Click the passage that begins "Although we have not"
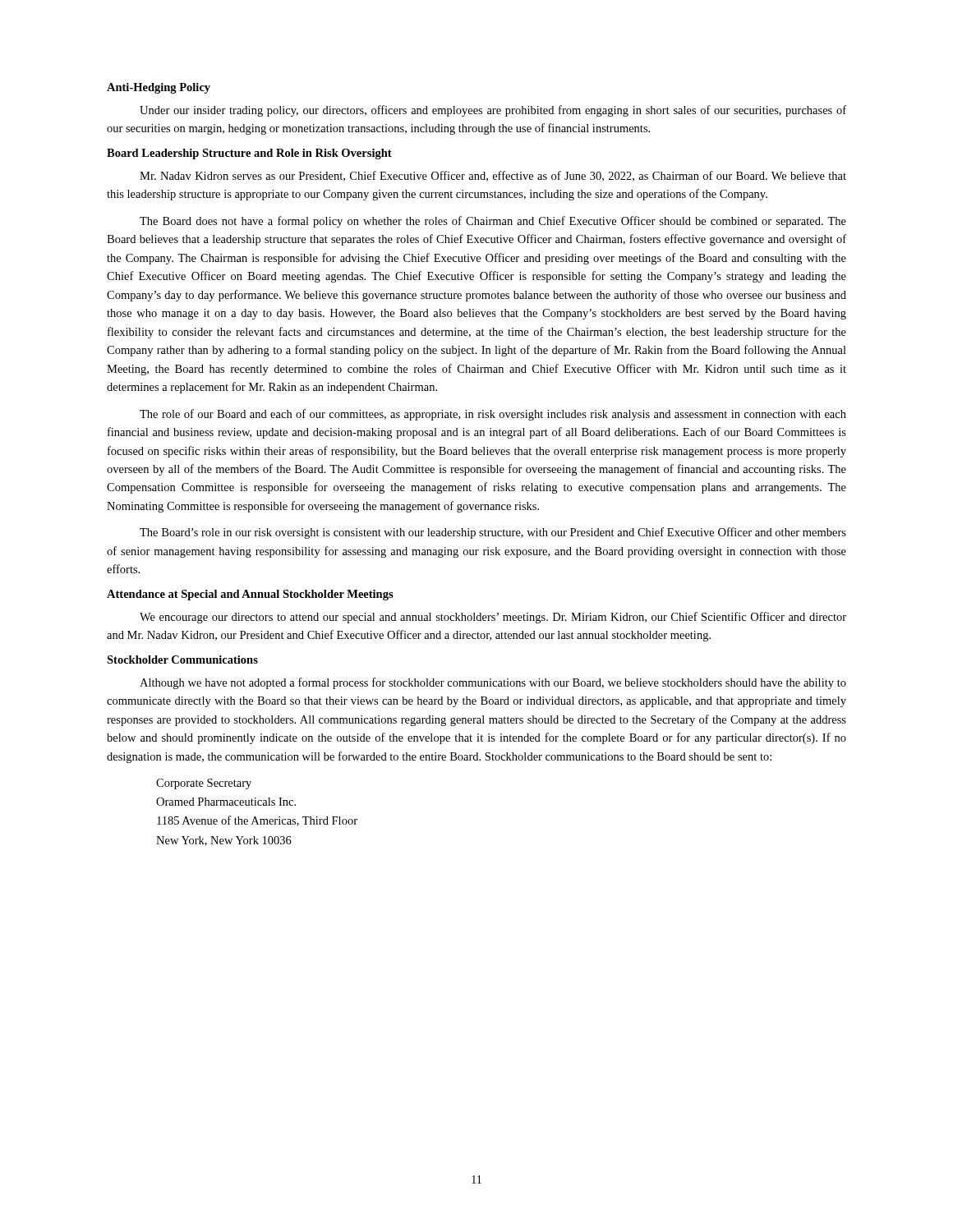The height and width of the screenshot is (1232, 953). (x=476, y=719)
